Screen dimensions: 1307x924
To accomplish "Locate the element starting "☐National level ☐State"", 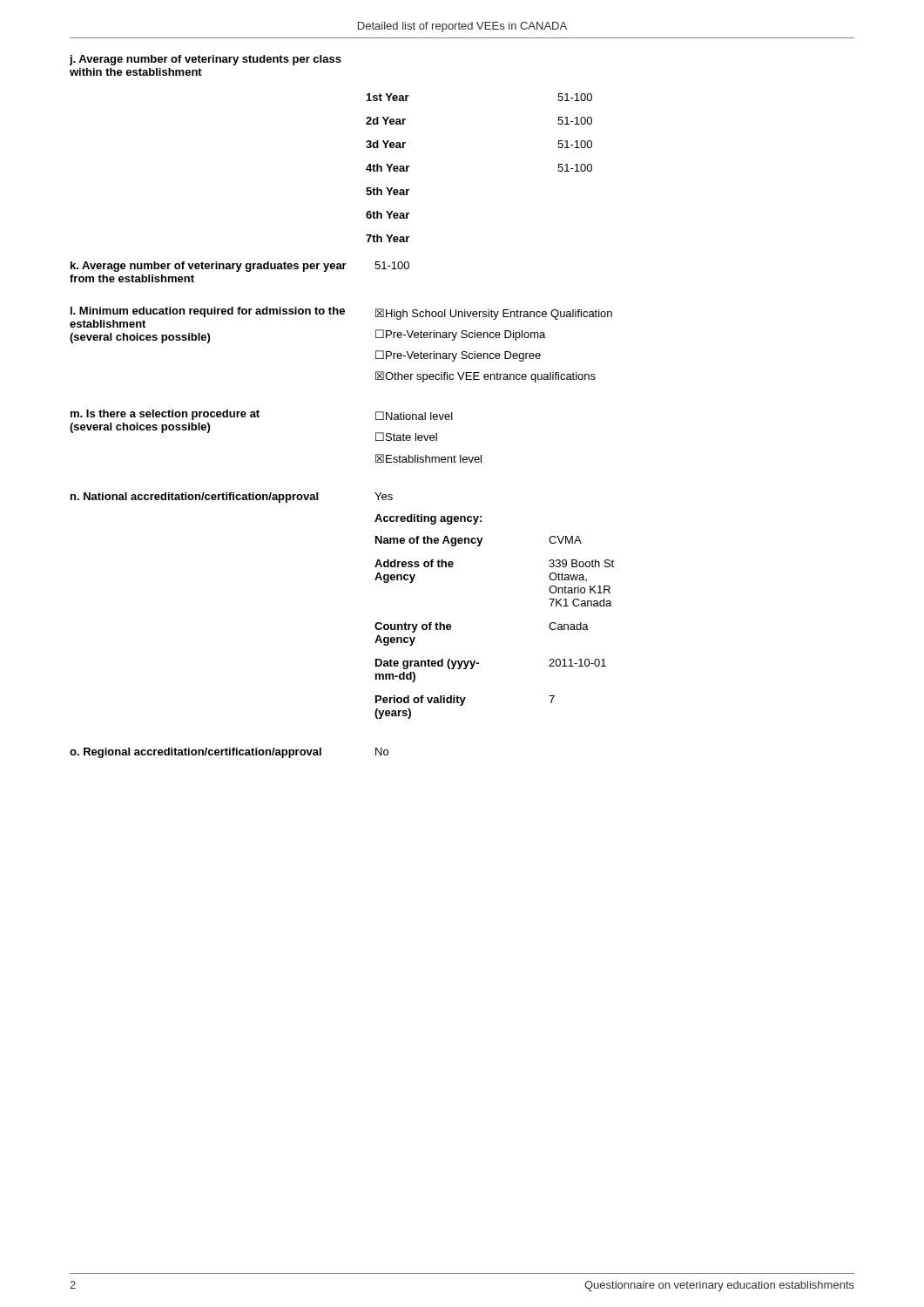I will [x=414, y=416].
